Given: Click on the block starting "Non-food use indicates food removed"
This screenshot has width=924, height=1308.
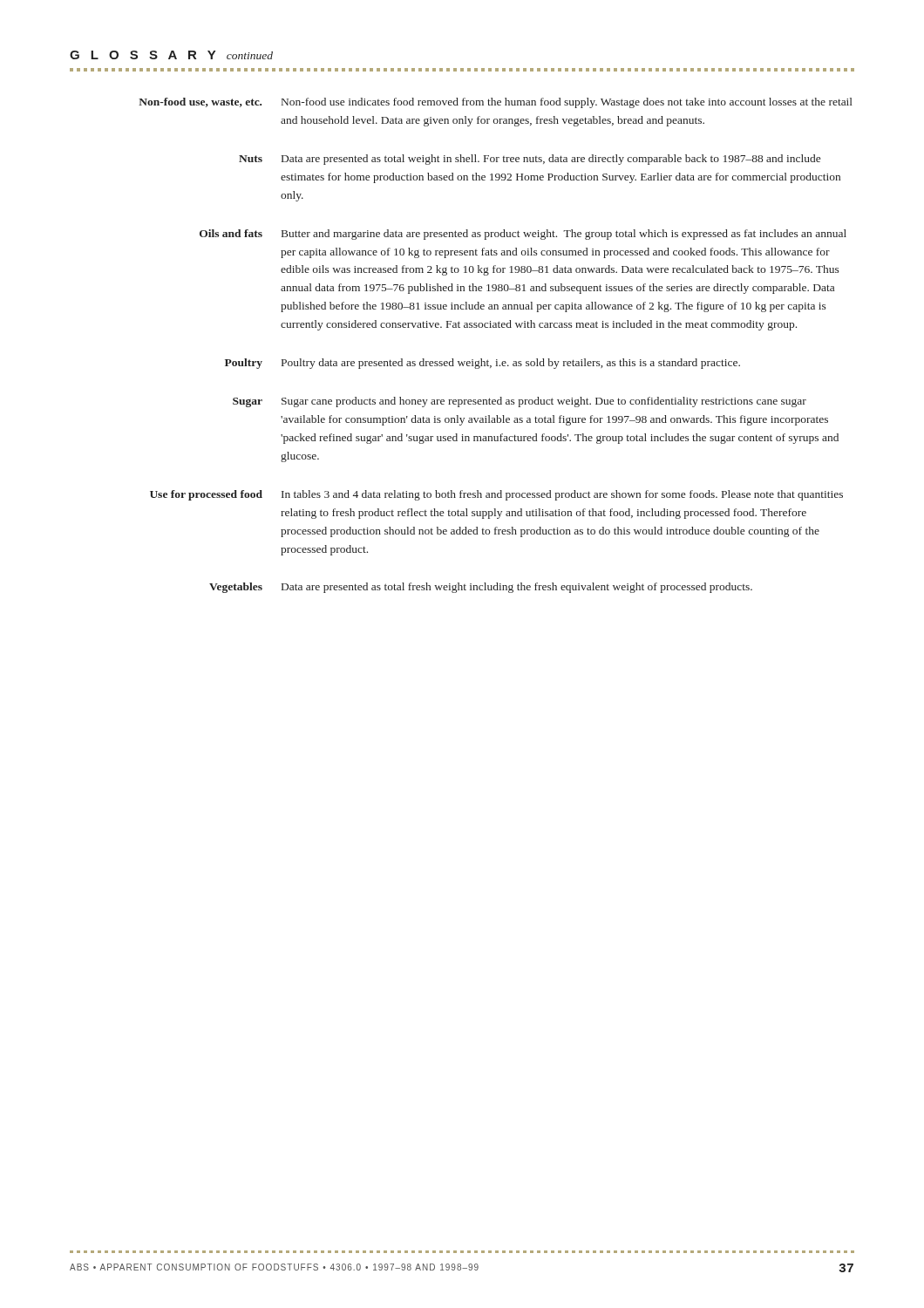Looking at the screenshot, I should [567, 111].
